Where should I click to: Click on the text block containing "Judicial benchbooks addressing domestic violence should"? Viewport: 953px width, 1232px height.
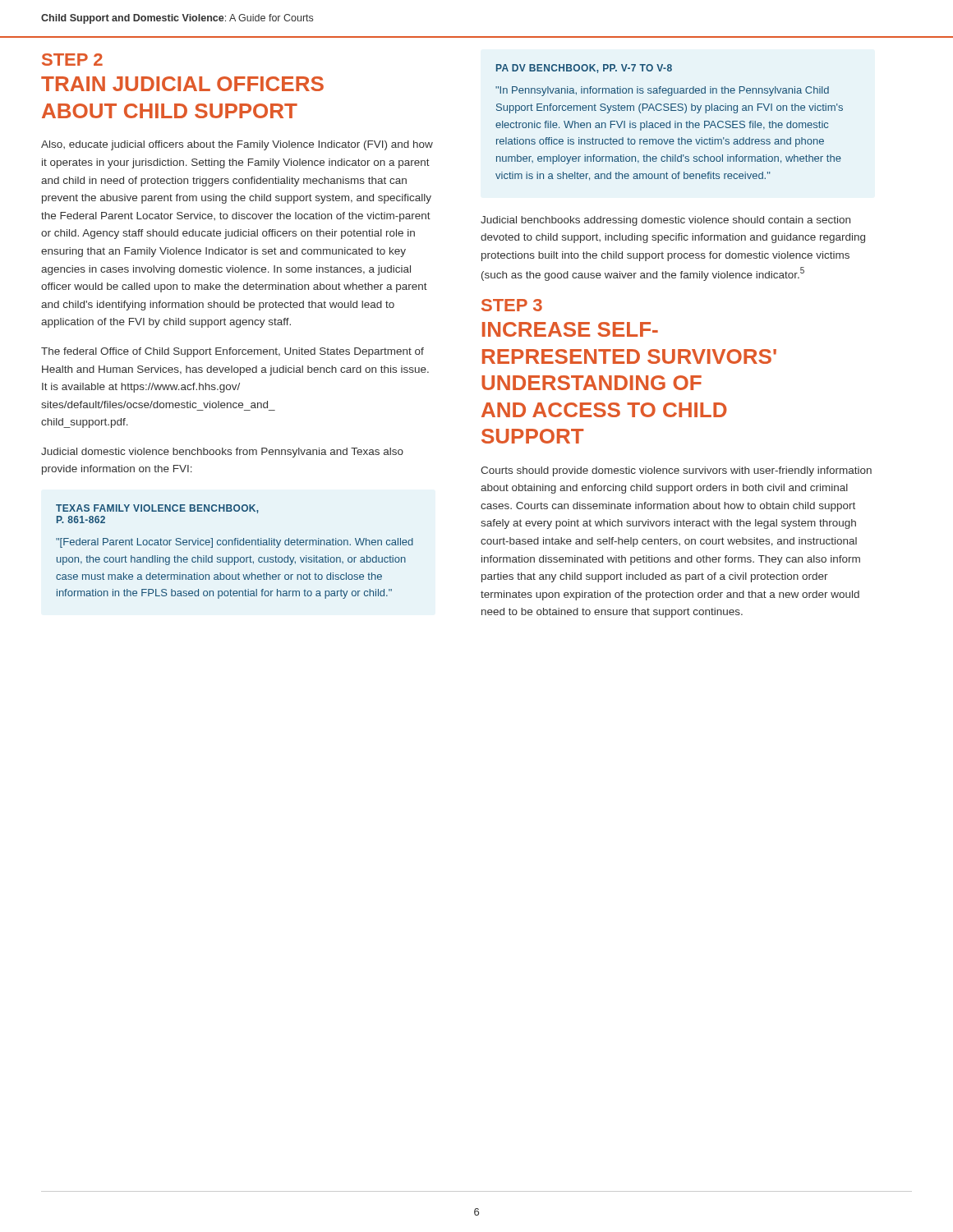pyautogui.click(x=673, y=247)
